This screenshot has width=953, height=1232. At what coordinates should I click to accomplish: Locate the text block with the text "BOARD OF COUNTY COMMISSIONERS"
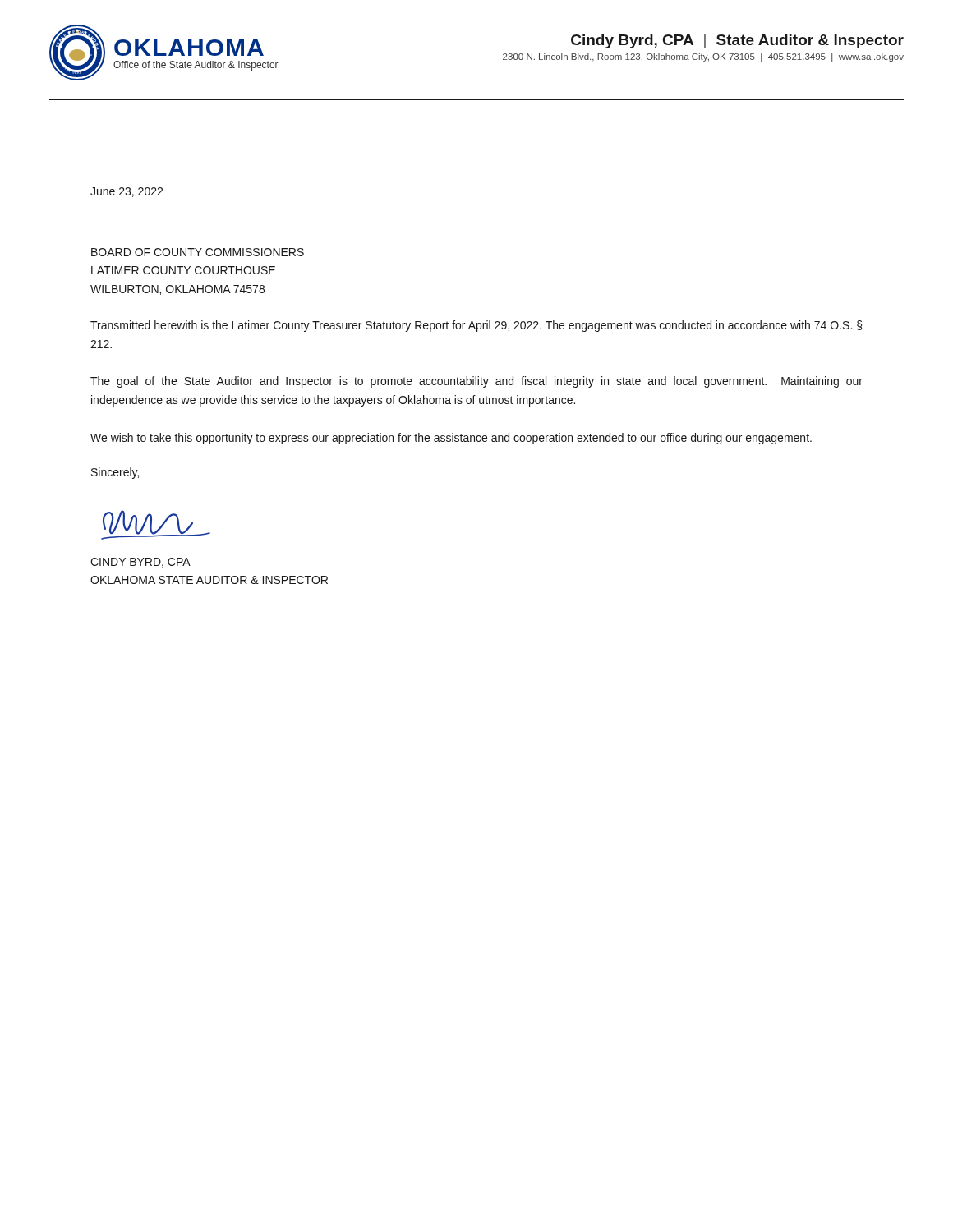197,271
